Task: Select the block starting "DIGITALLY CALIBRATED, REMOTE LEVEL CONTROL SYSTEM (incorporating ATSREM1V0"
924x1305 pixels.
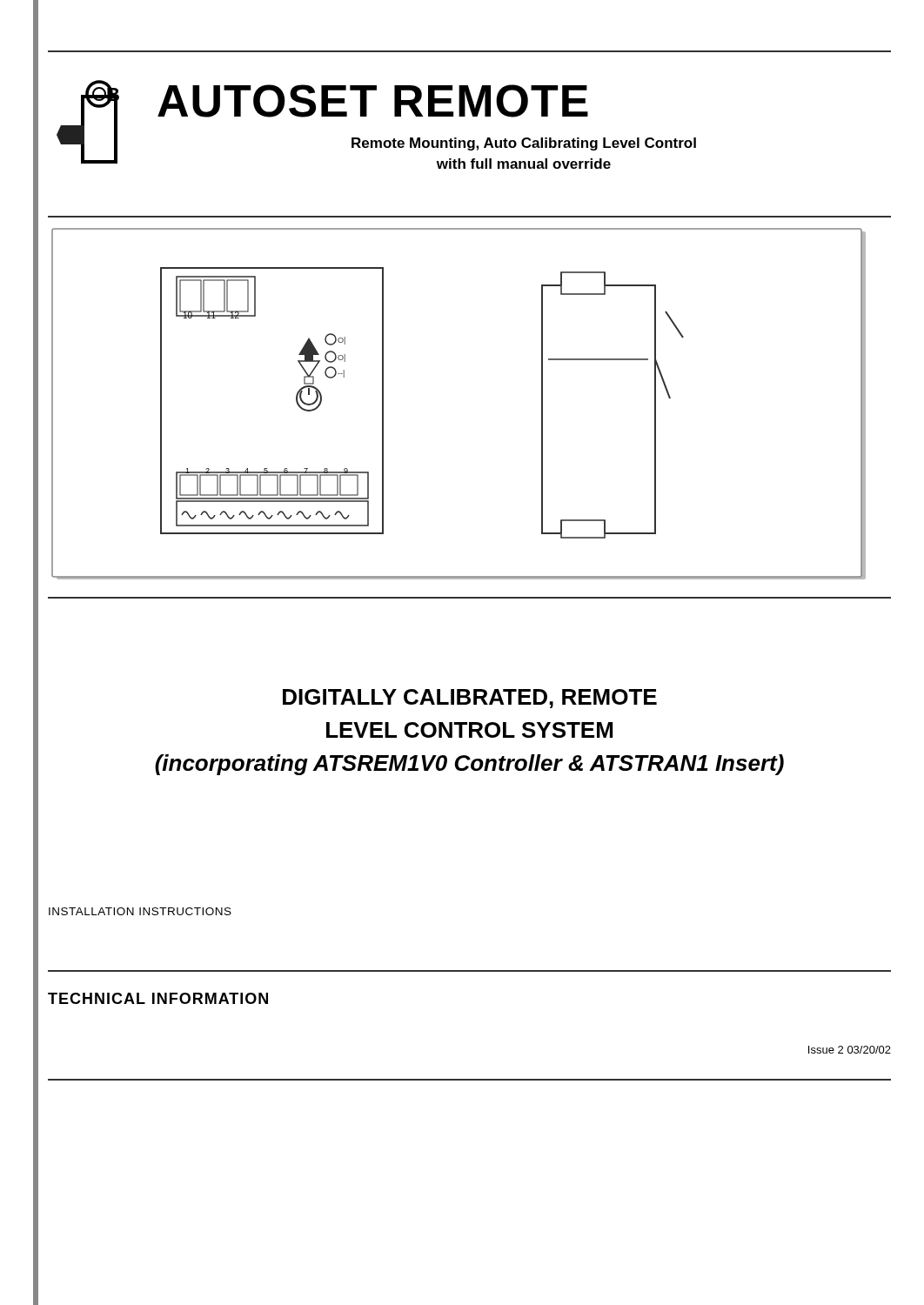Action: click(x=469, y=730)
